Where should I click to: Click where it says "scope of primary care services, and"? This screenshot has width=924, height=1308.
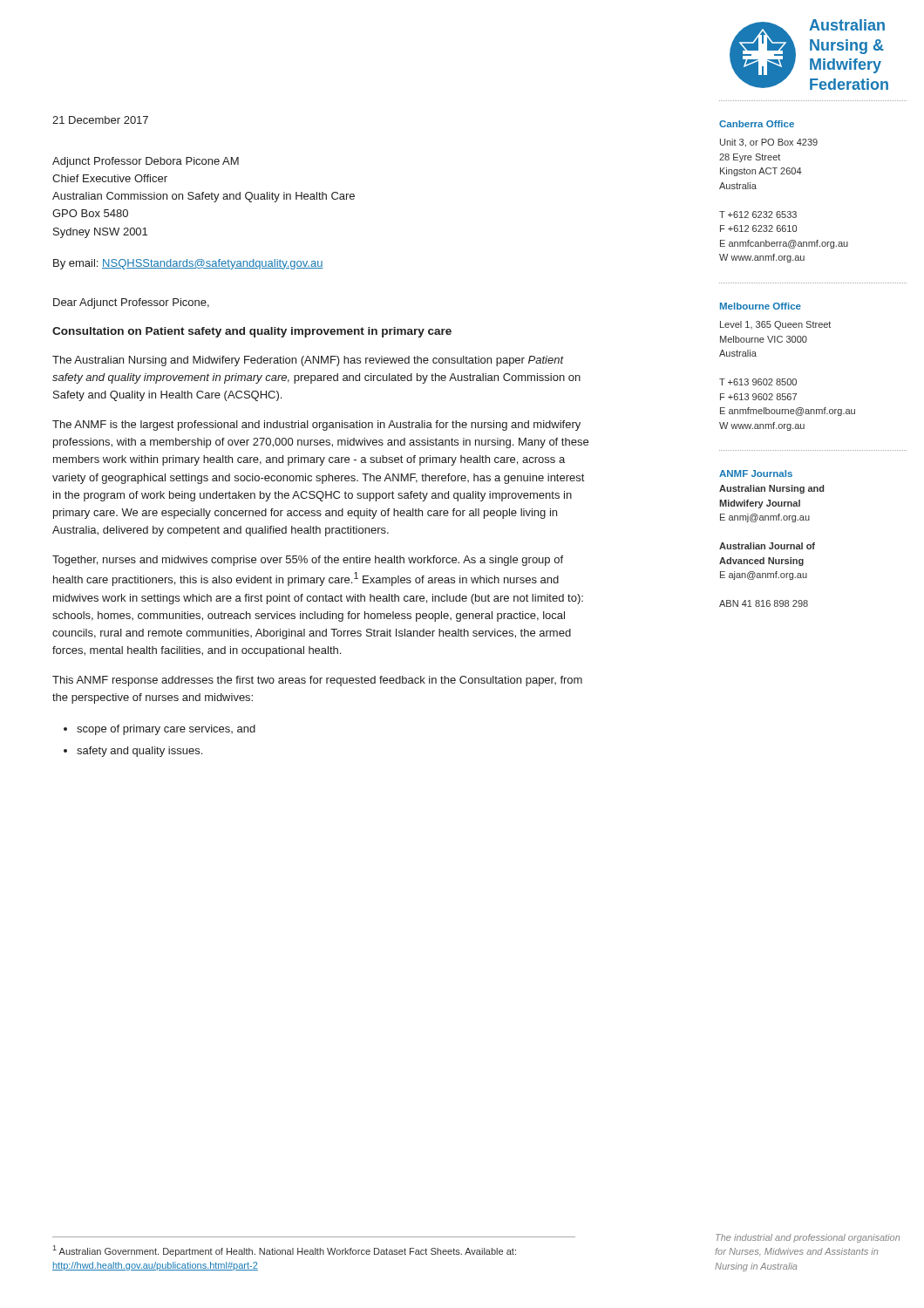(166, 728)
